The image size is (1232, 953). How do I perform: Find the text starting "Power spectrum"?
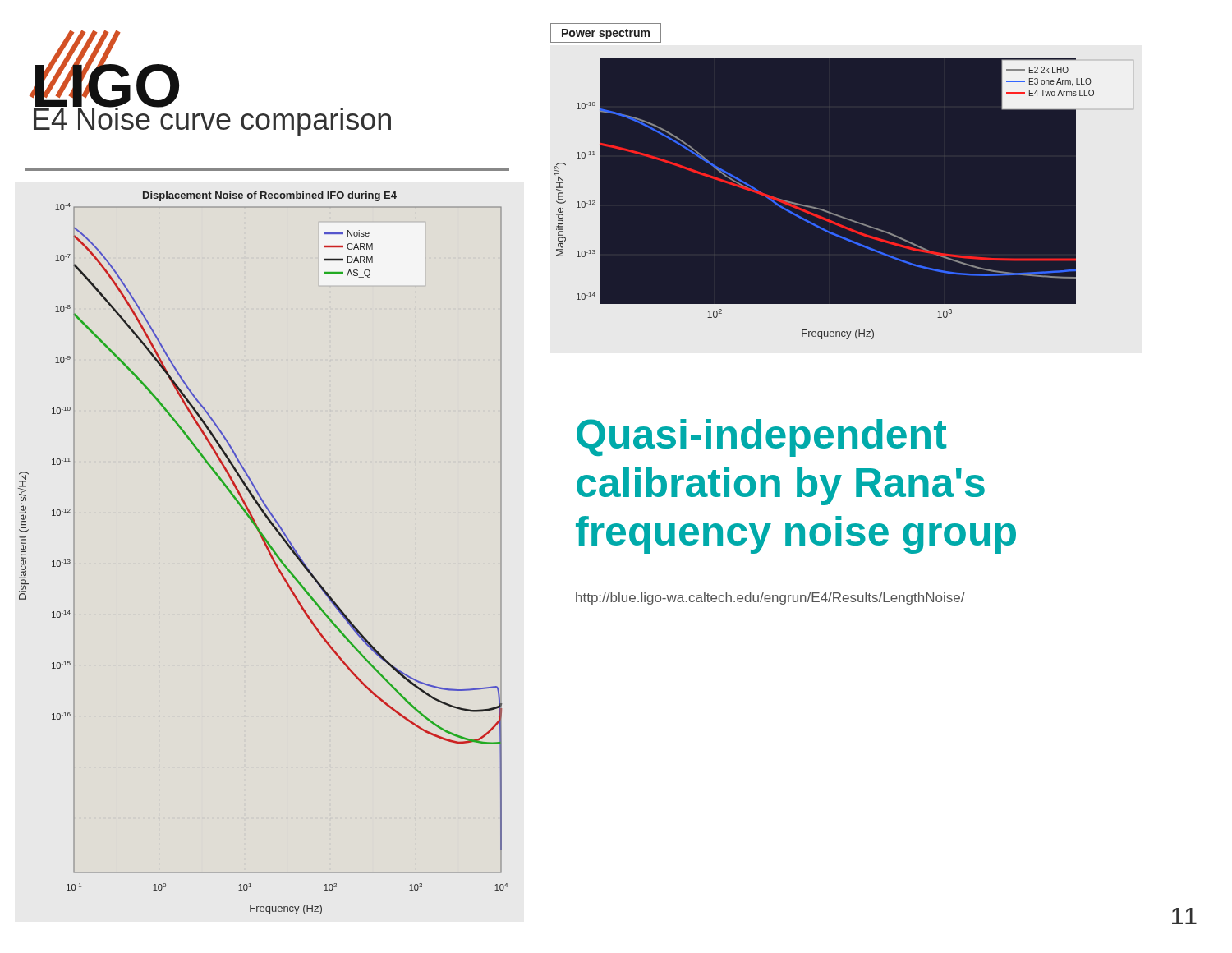coord(606,33)
